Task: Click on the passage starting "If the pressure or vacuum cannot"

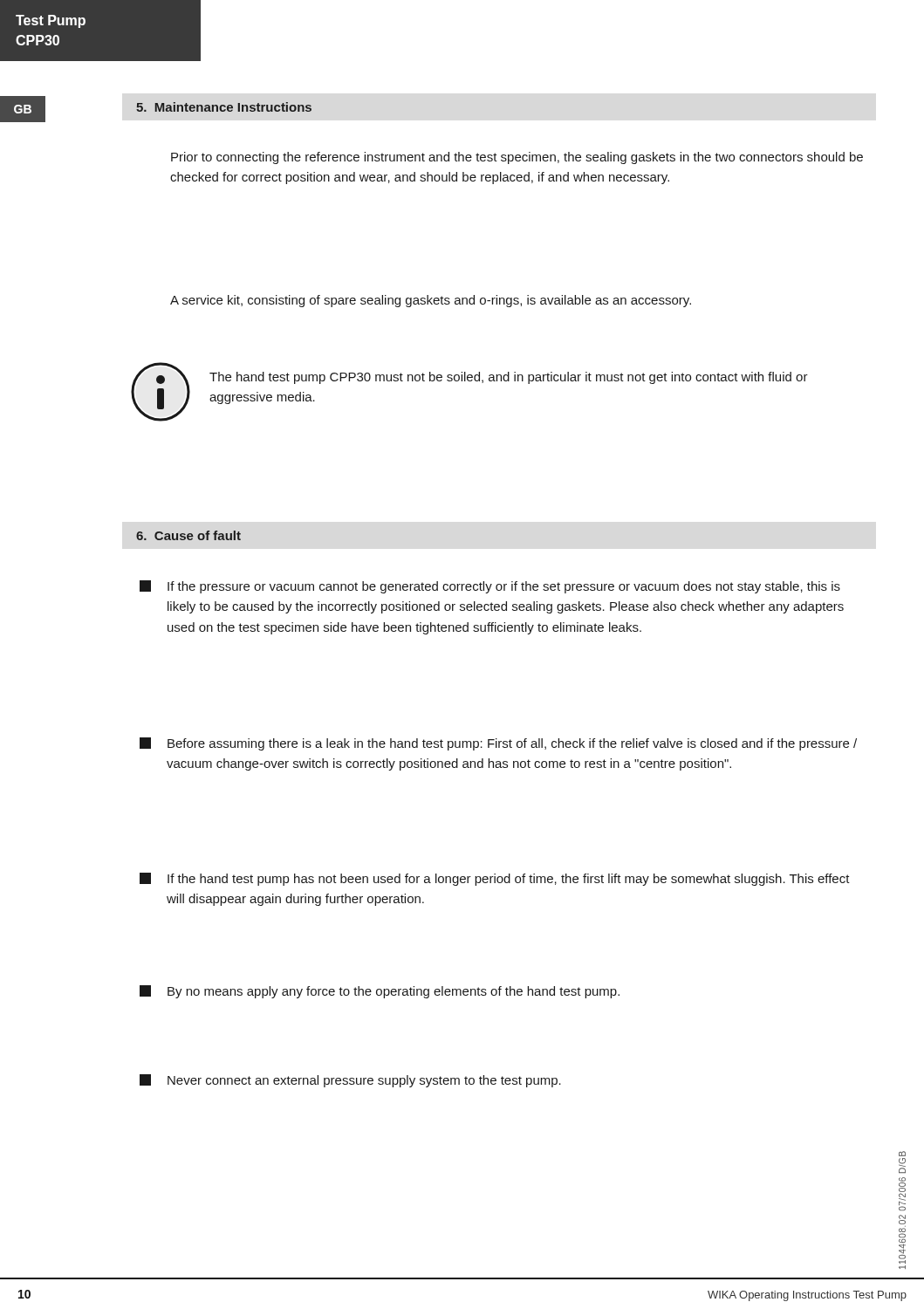Action: point(503,606)
